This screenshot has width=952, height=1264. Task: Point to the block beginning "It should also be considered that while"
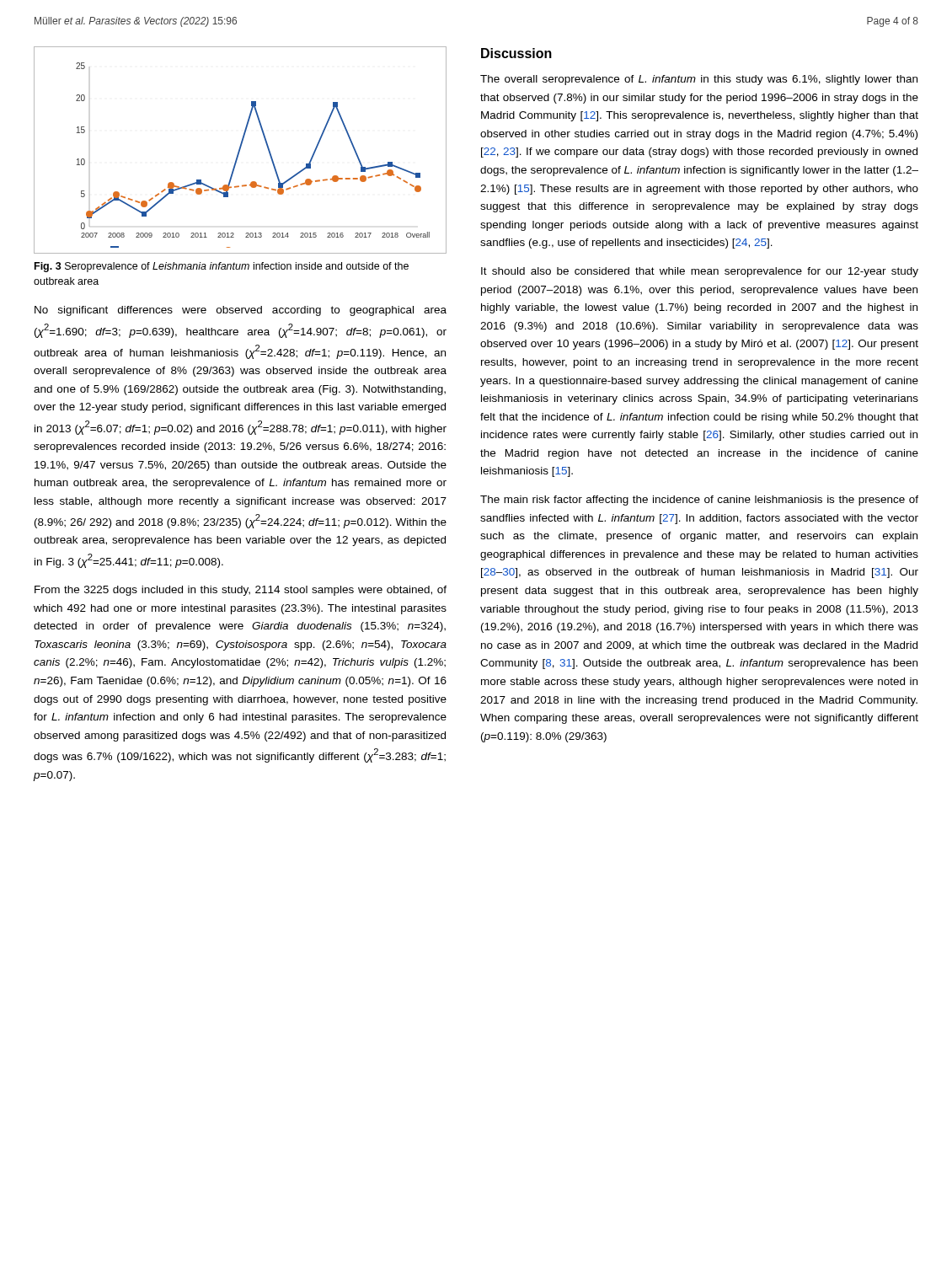(699, 371)
